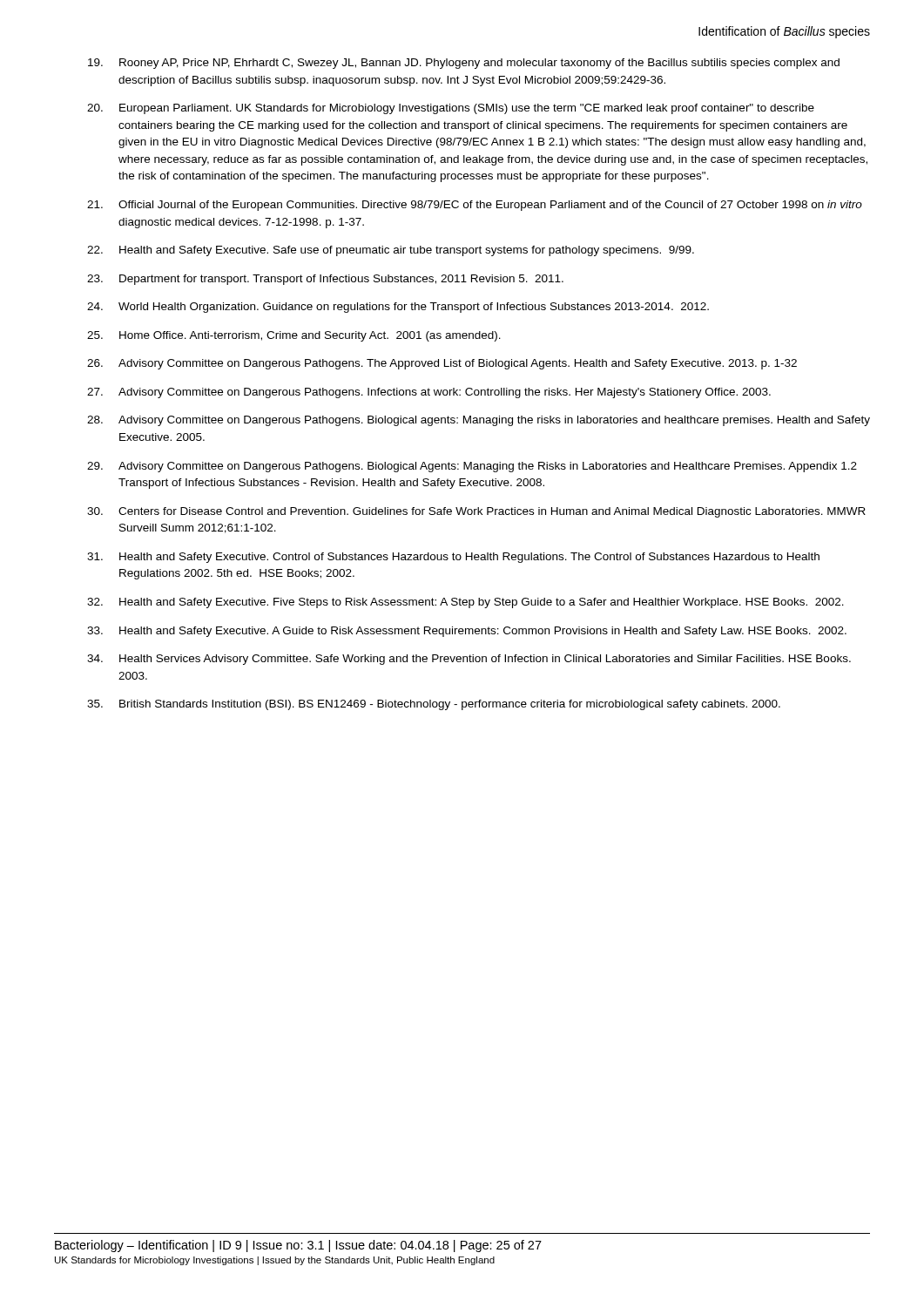Select the element starting "35. British Standards"

[479, 704]
